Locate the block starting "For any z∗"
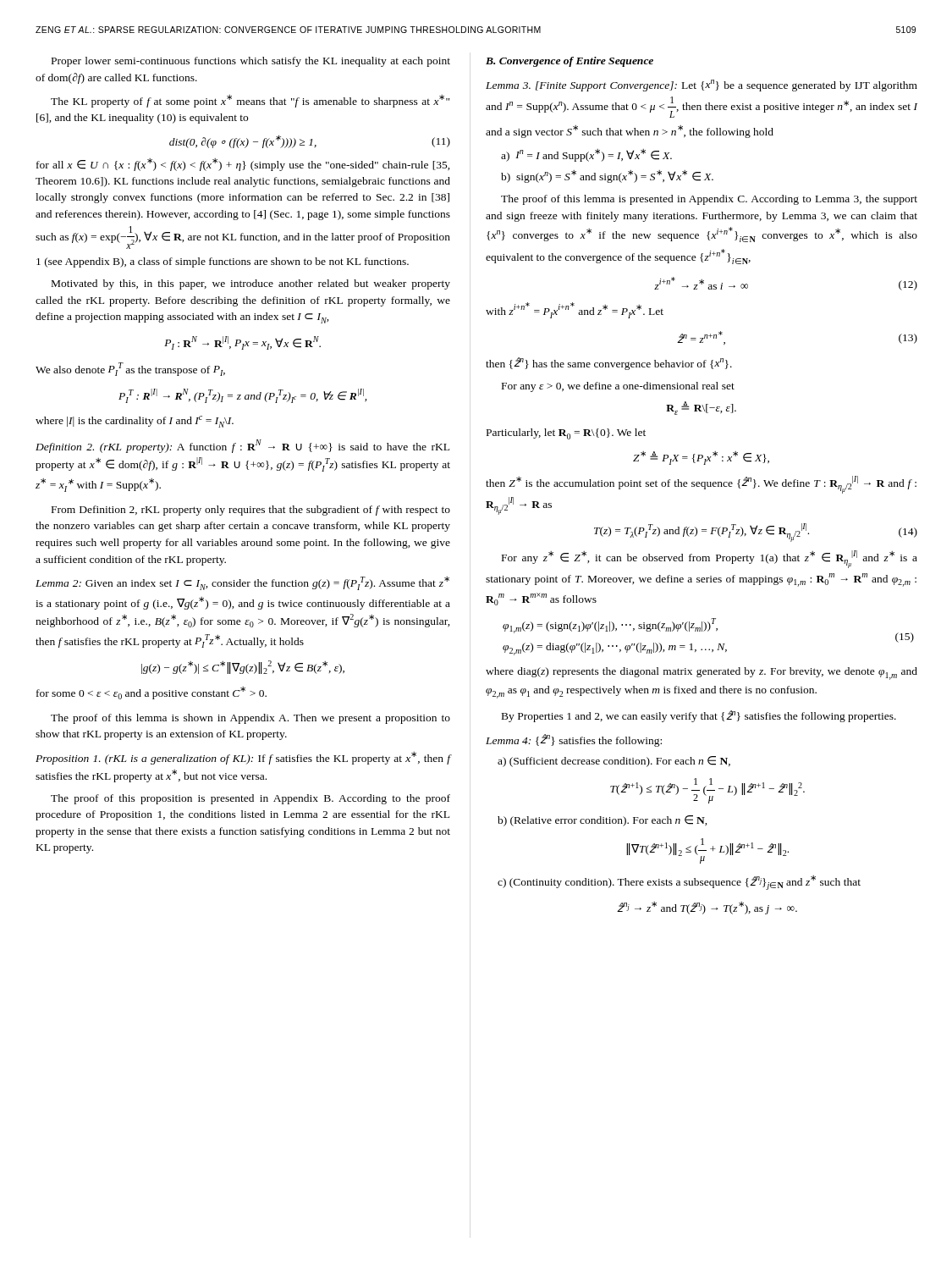This screenshot has width=952, height=1270. point(702,578)
